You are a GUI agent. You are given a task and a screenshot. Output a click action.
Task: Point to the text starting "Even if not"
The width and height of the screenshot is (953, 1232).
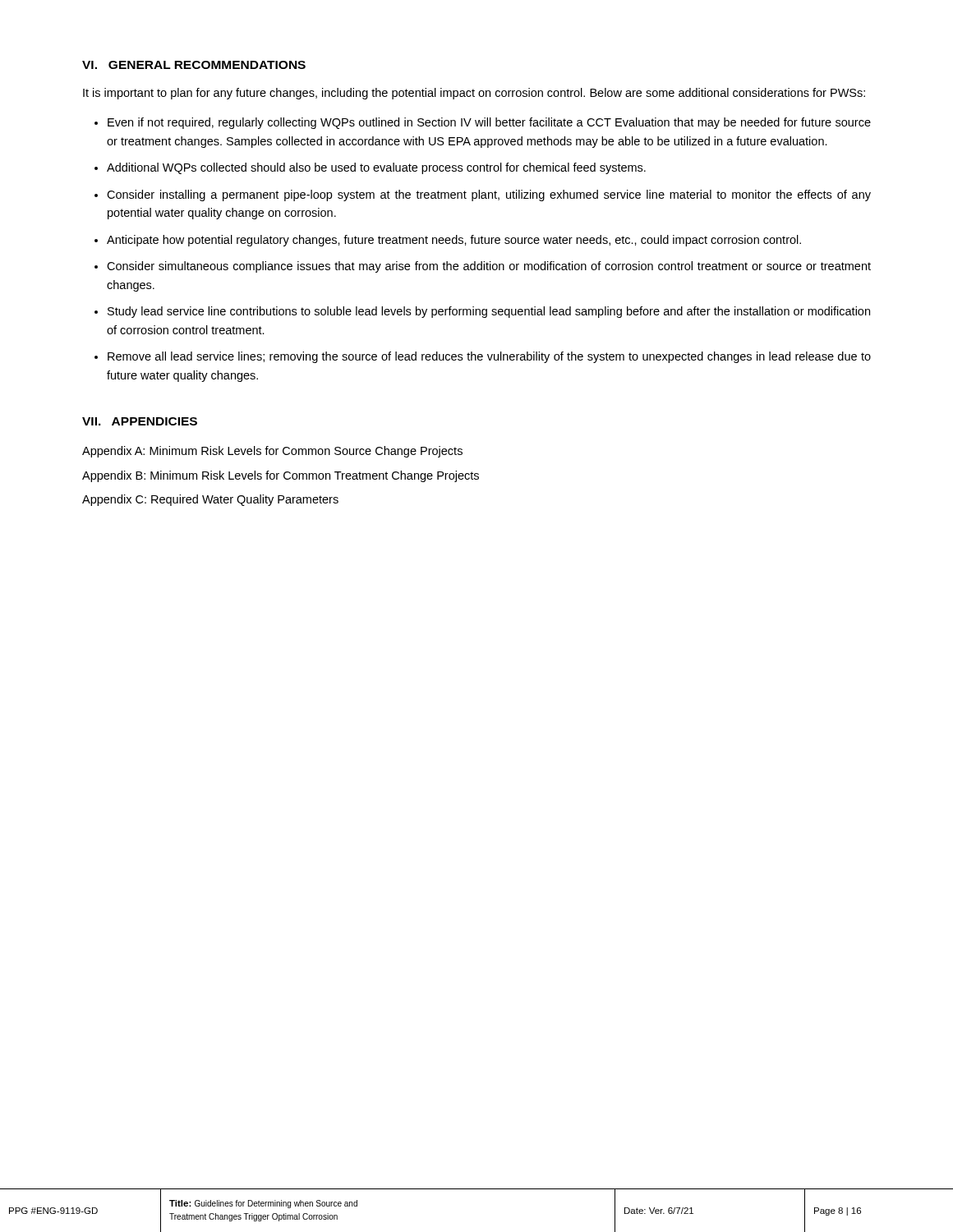point(489,132)
